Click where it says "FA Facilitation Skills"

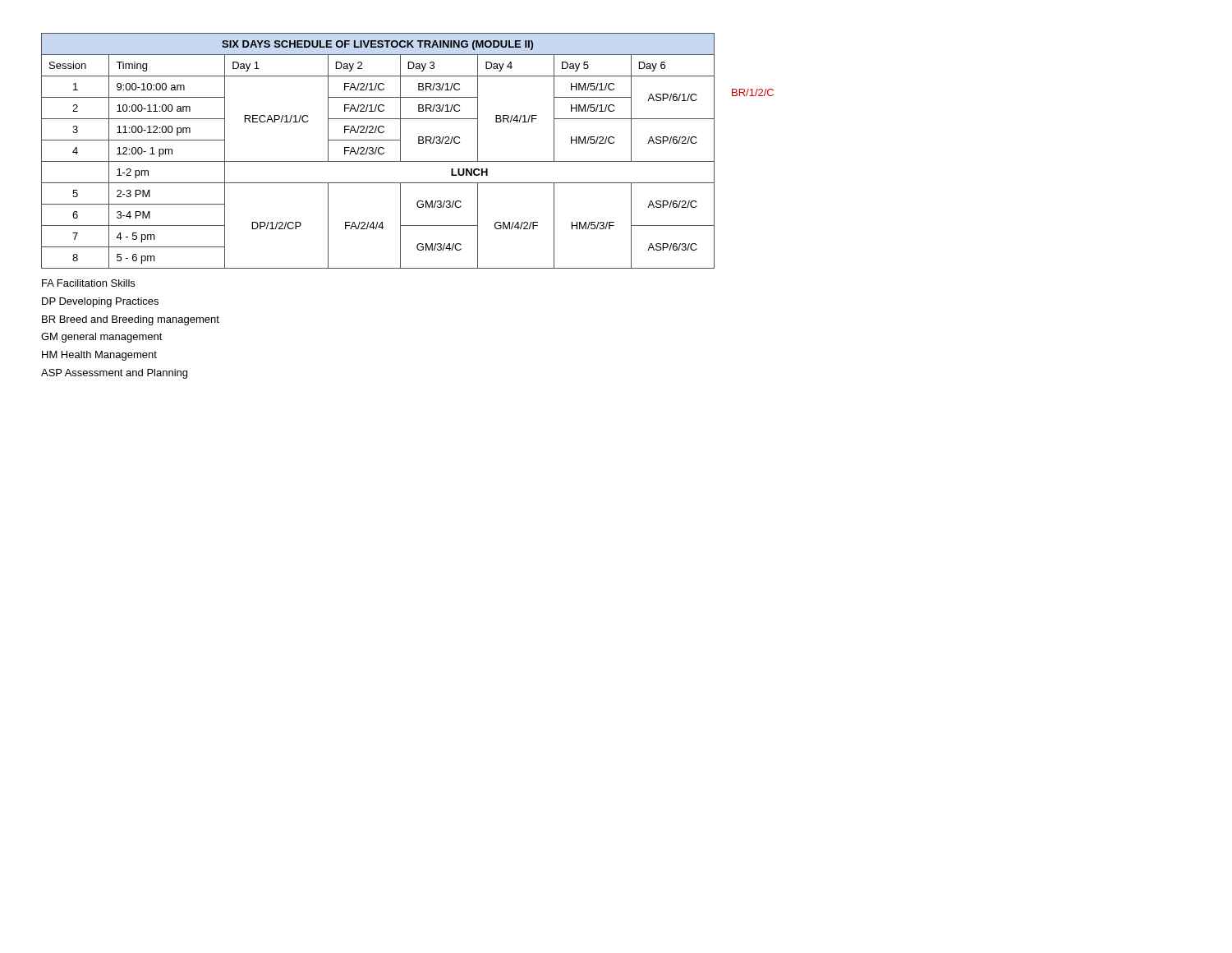tap(88, 283)
